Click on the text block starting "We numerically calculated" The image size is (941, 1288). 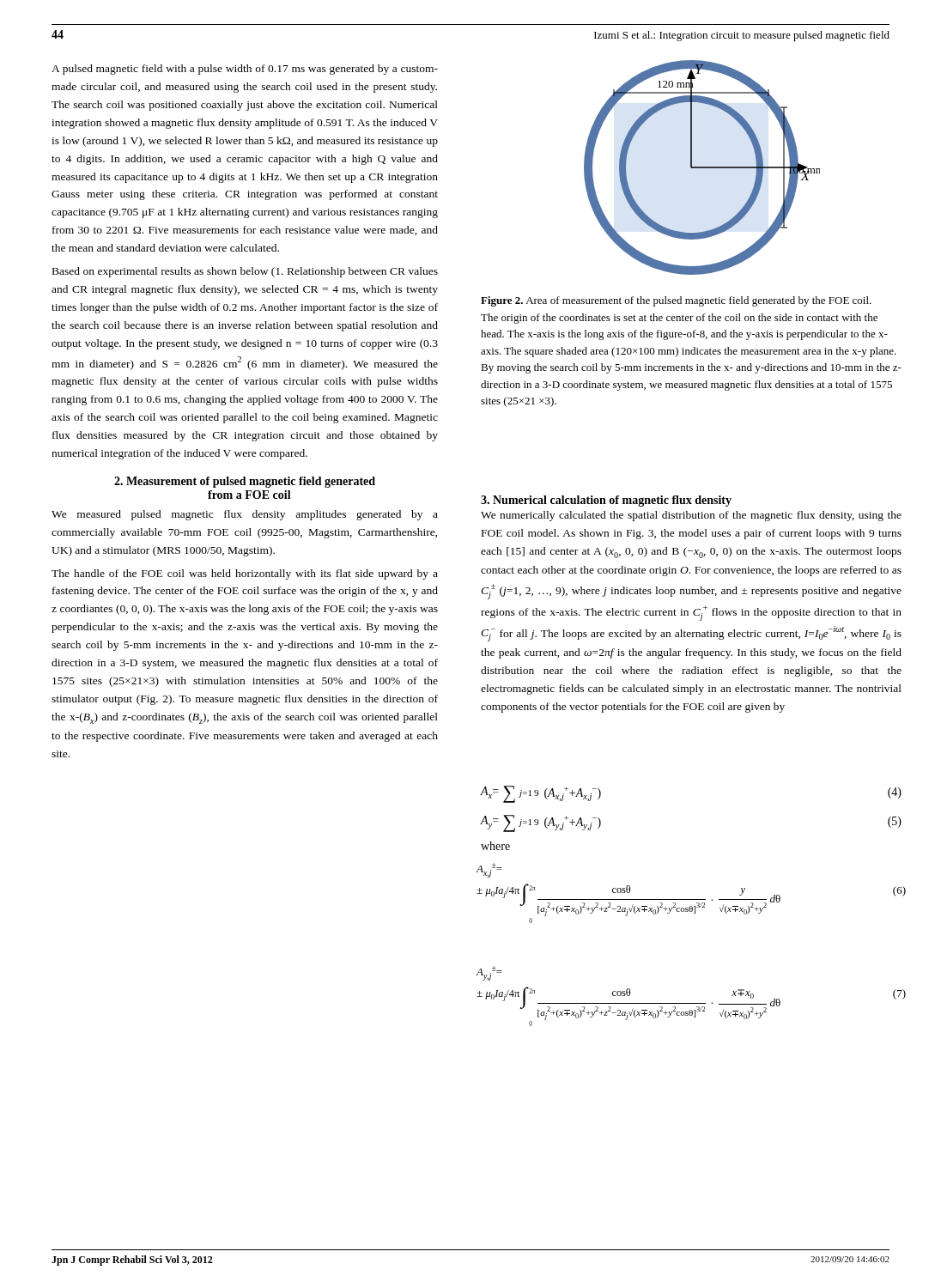point(691,611)
